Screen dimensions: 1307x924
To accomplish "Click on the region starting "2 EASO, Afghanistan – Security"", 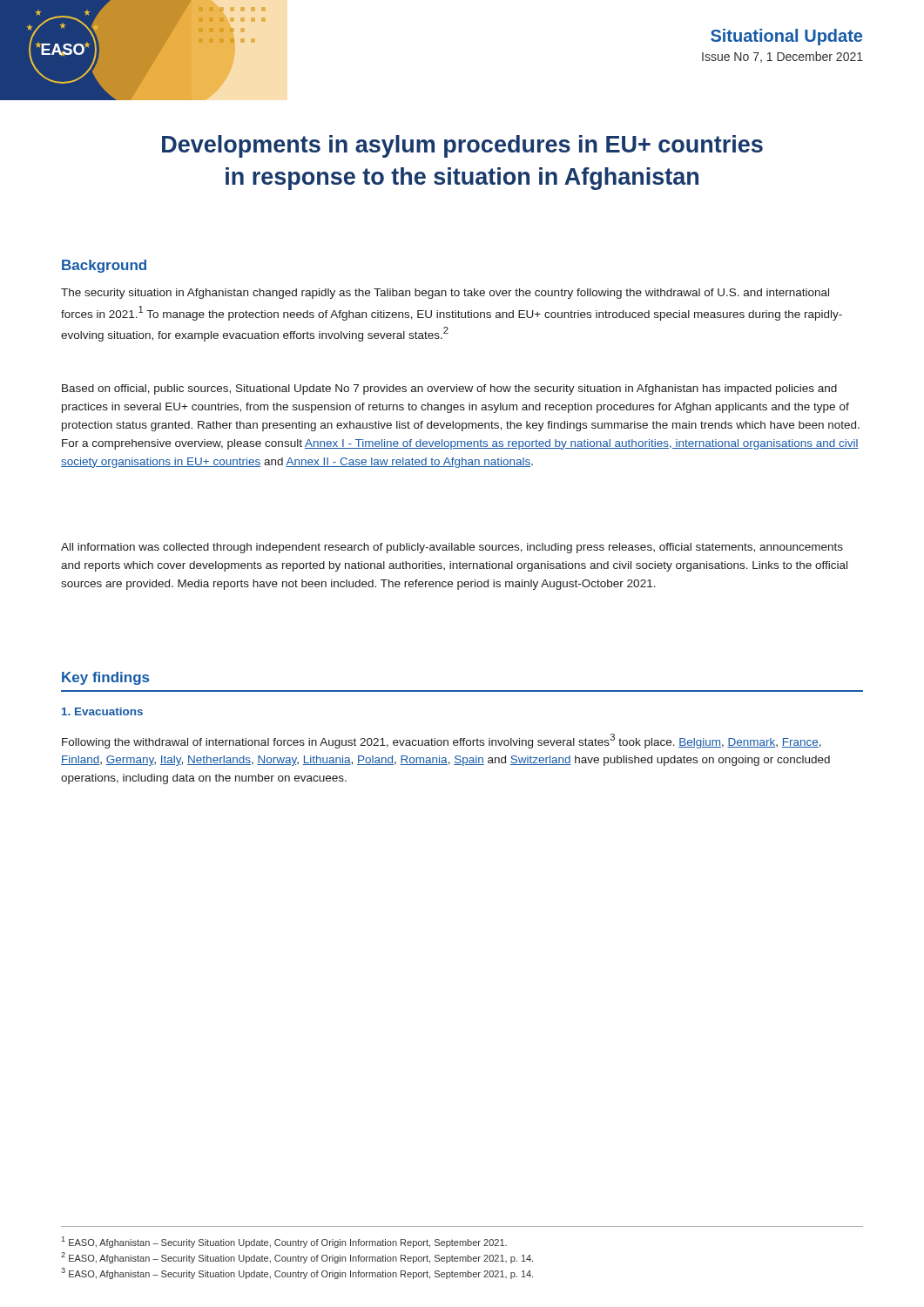I will click(x=297, y=1256).
